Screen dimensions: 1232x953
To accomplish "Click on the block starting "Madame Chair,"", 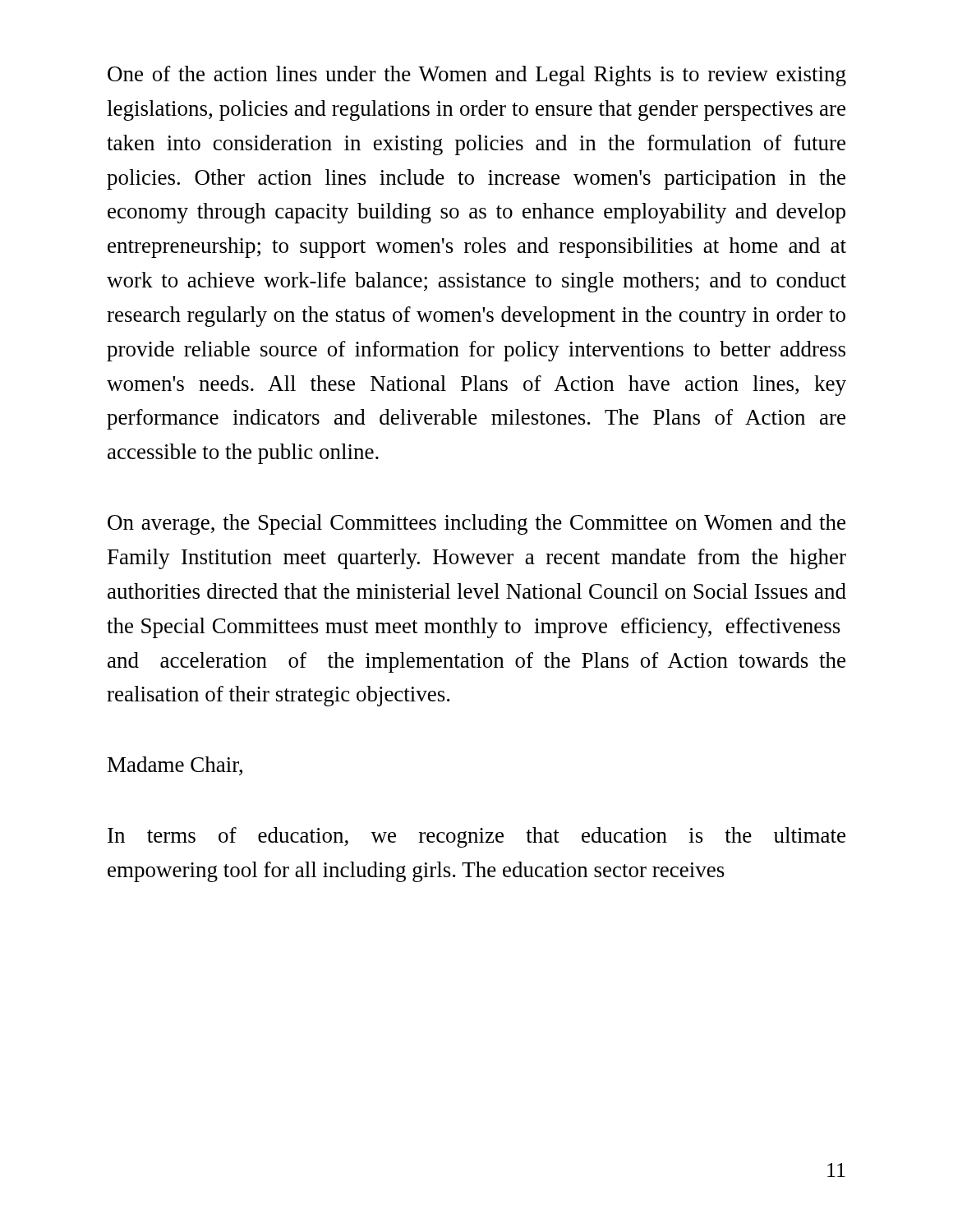I will (175, 765).
